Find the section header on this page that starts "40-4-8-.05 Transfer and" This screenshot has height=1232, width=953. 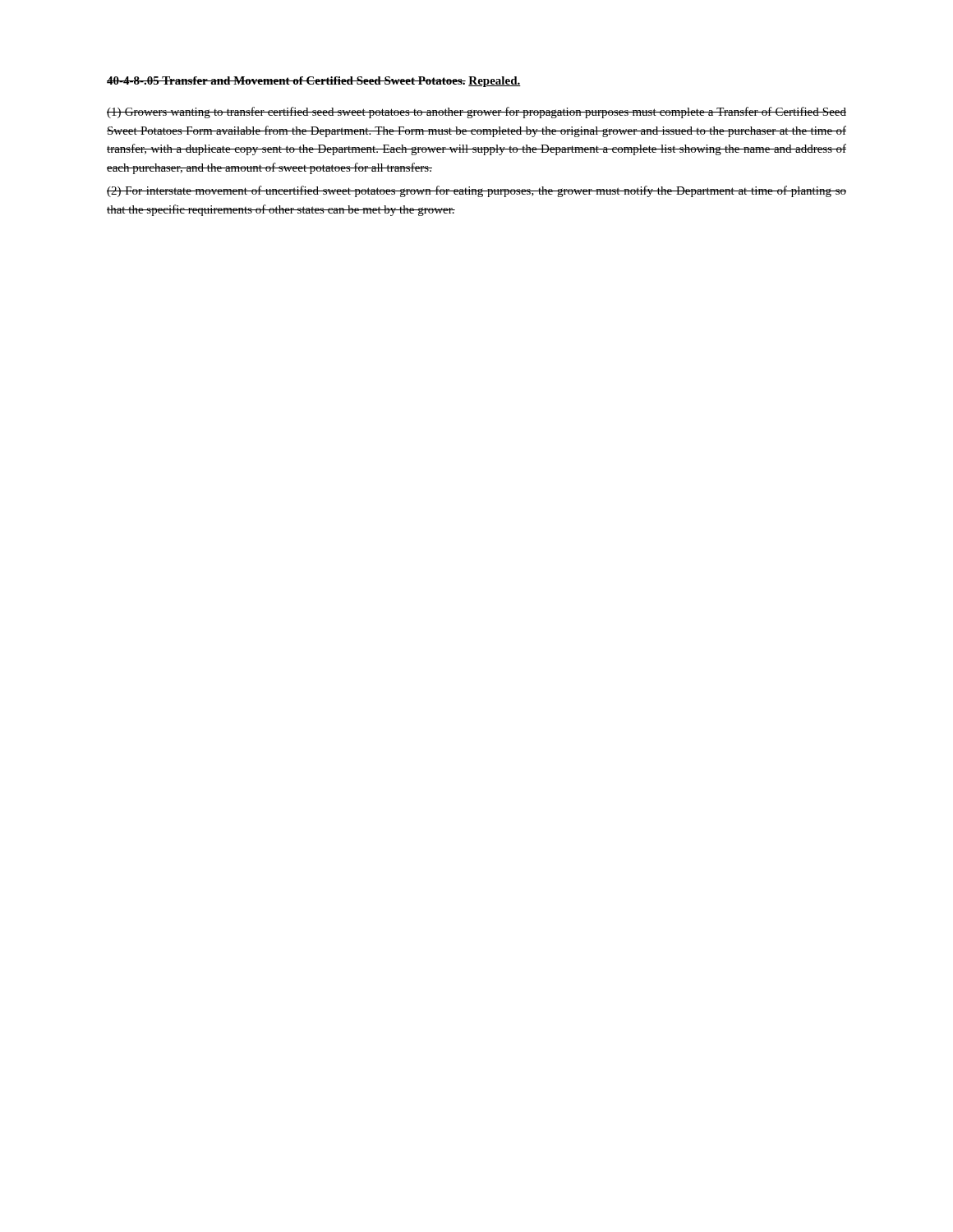coord(314,81)
